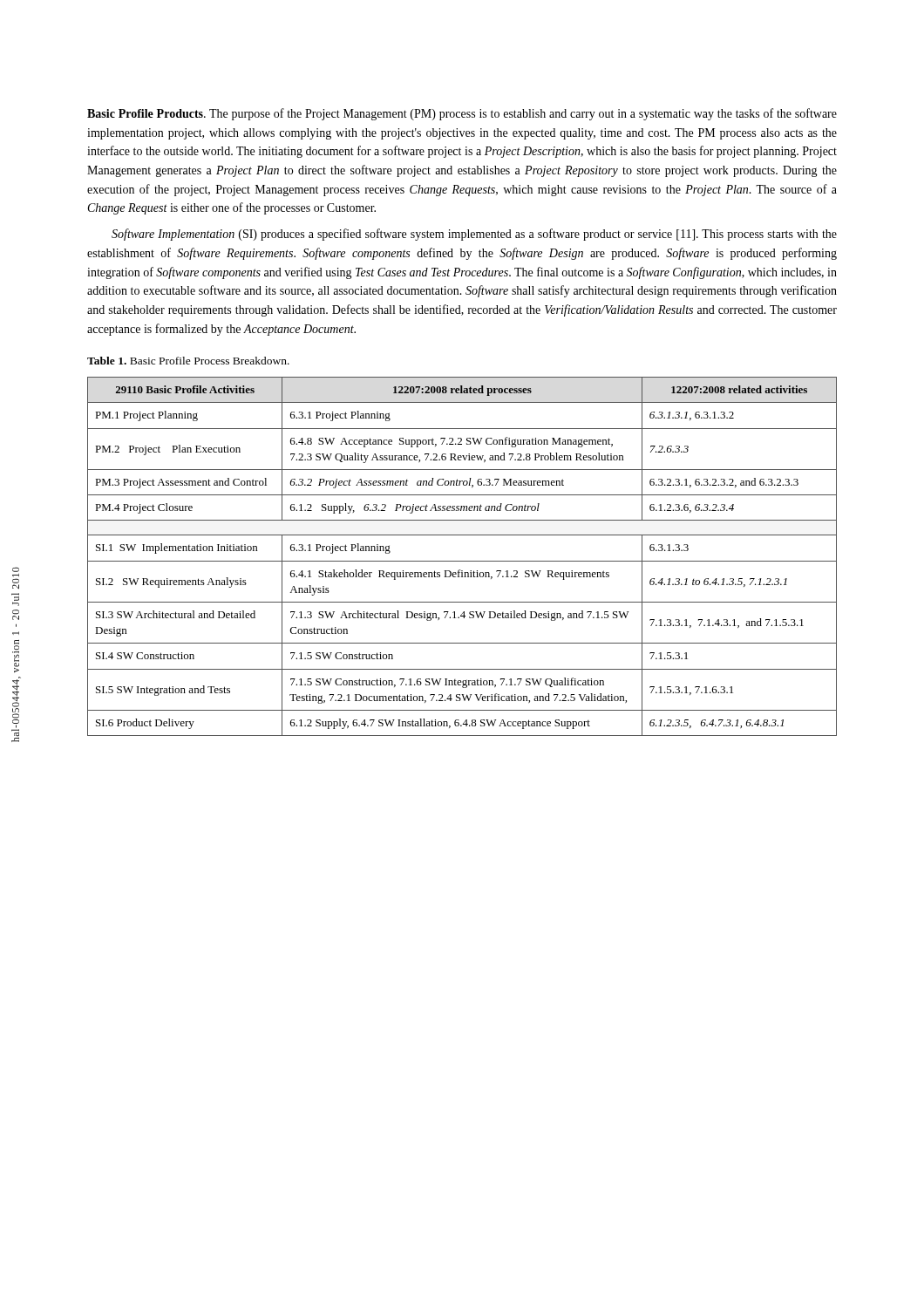The width and height of the screenshot is (924, 1308).
Task: Click on the text block that reads "Basic Profile Products. The"
Action: click(x=462, y=222)
